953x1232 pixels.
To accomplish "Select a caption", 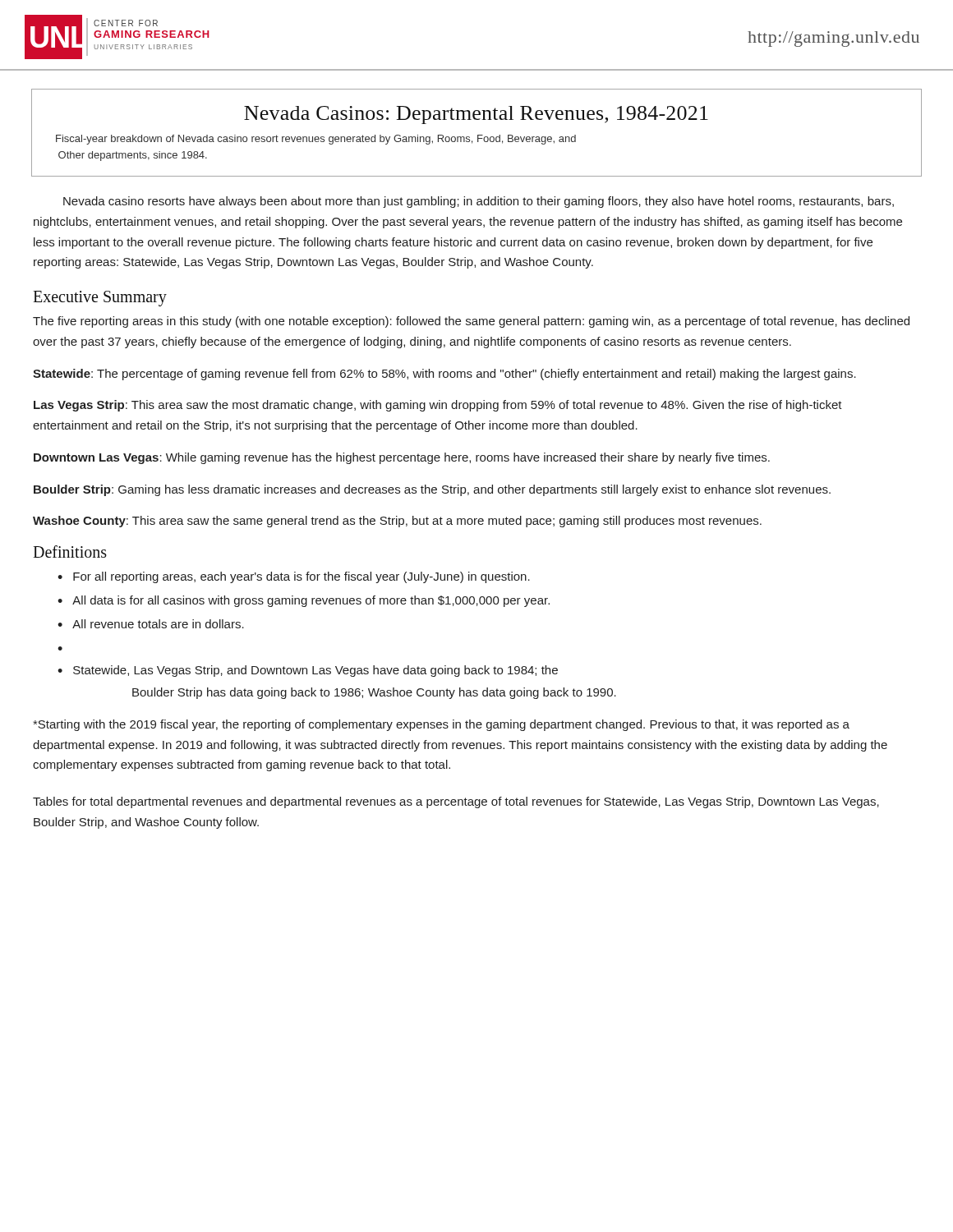I will [316, 146].
